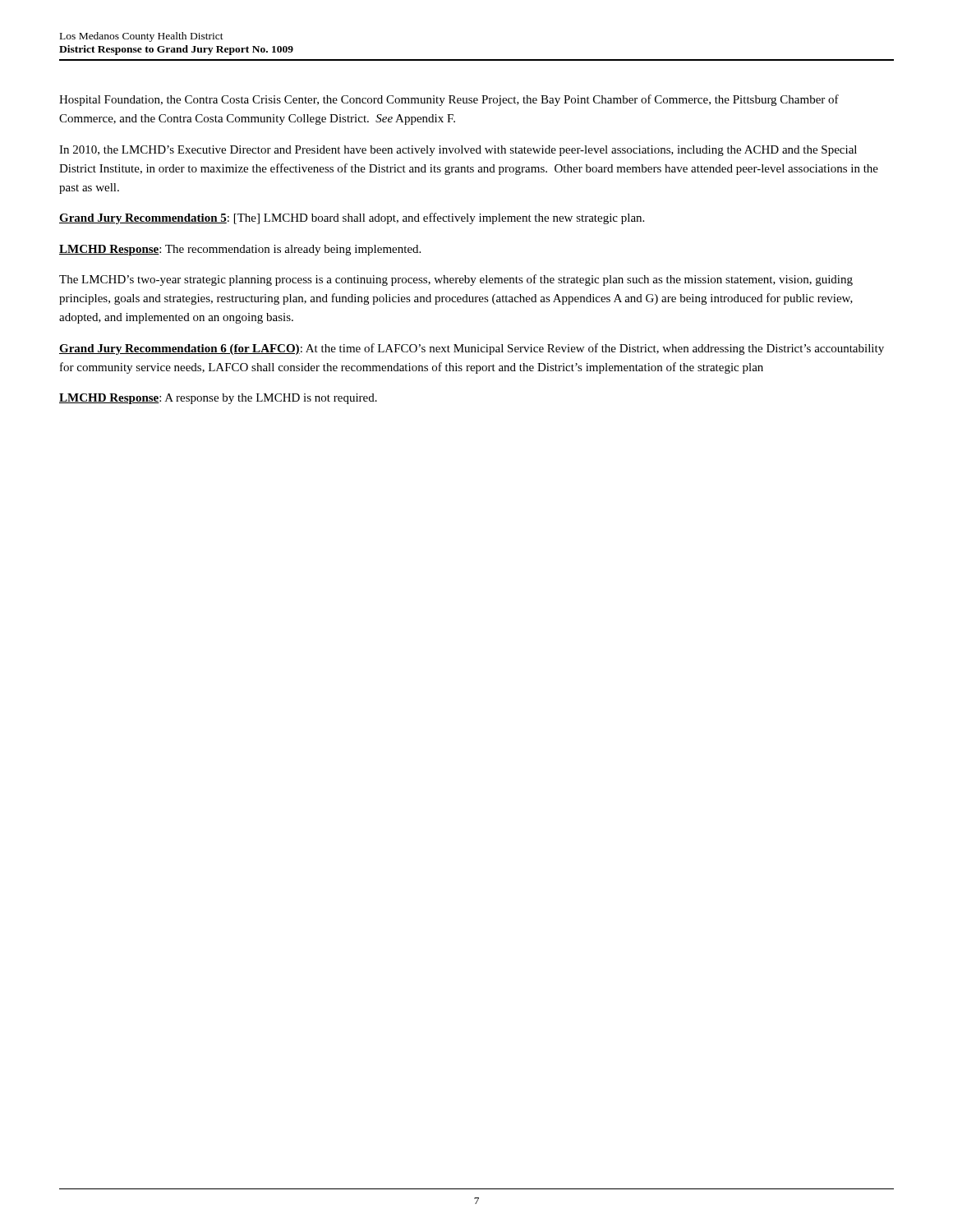Screen dimensions: 1232x953
Task: Point to the element starting "Grand Jury Recommendation 5: [The] LMCHD board"
Action: (352, 218)
